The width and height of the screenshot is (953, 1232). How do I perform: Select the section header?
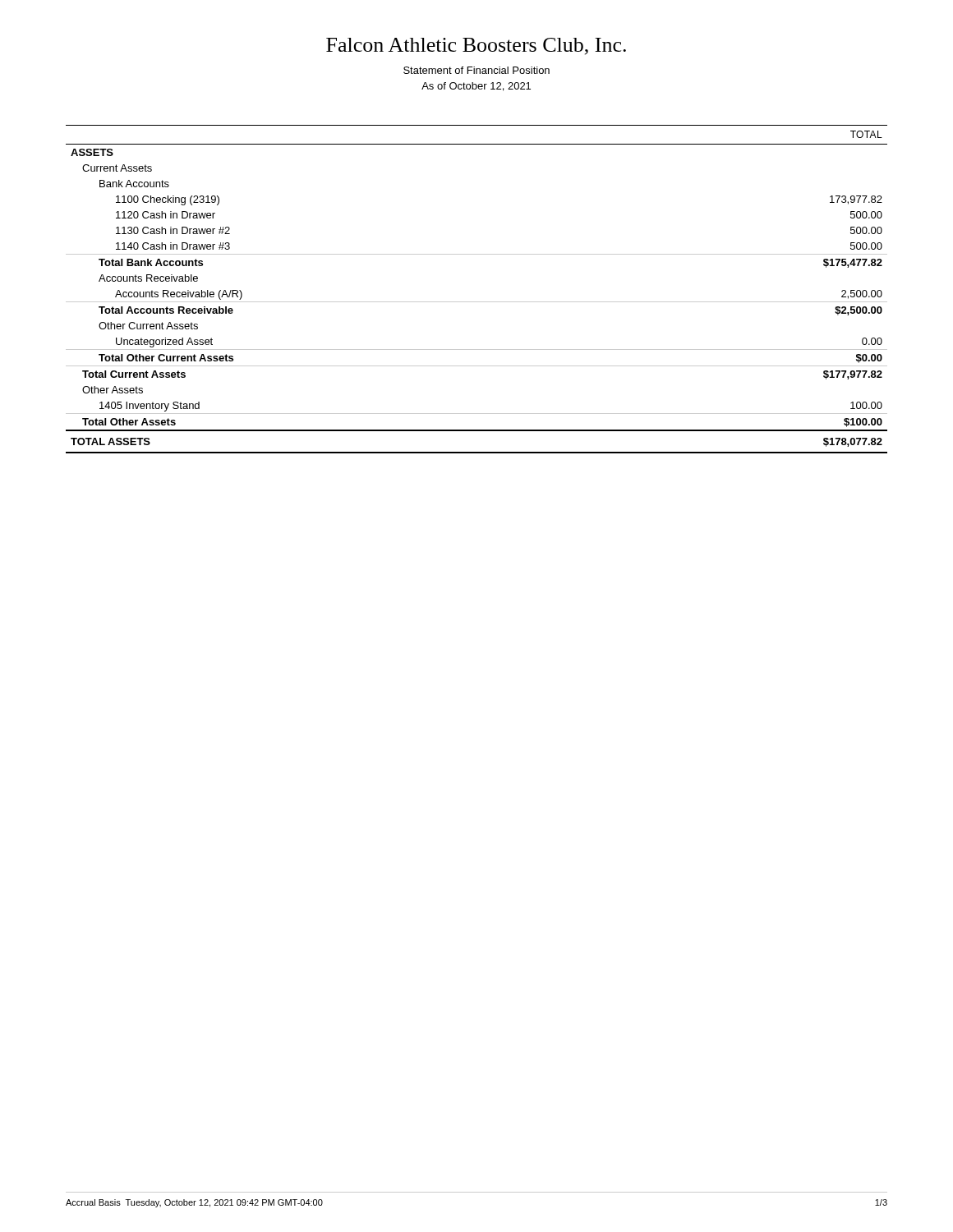[x=476, y=70]
